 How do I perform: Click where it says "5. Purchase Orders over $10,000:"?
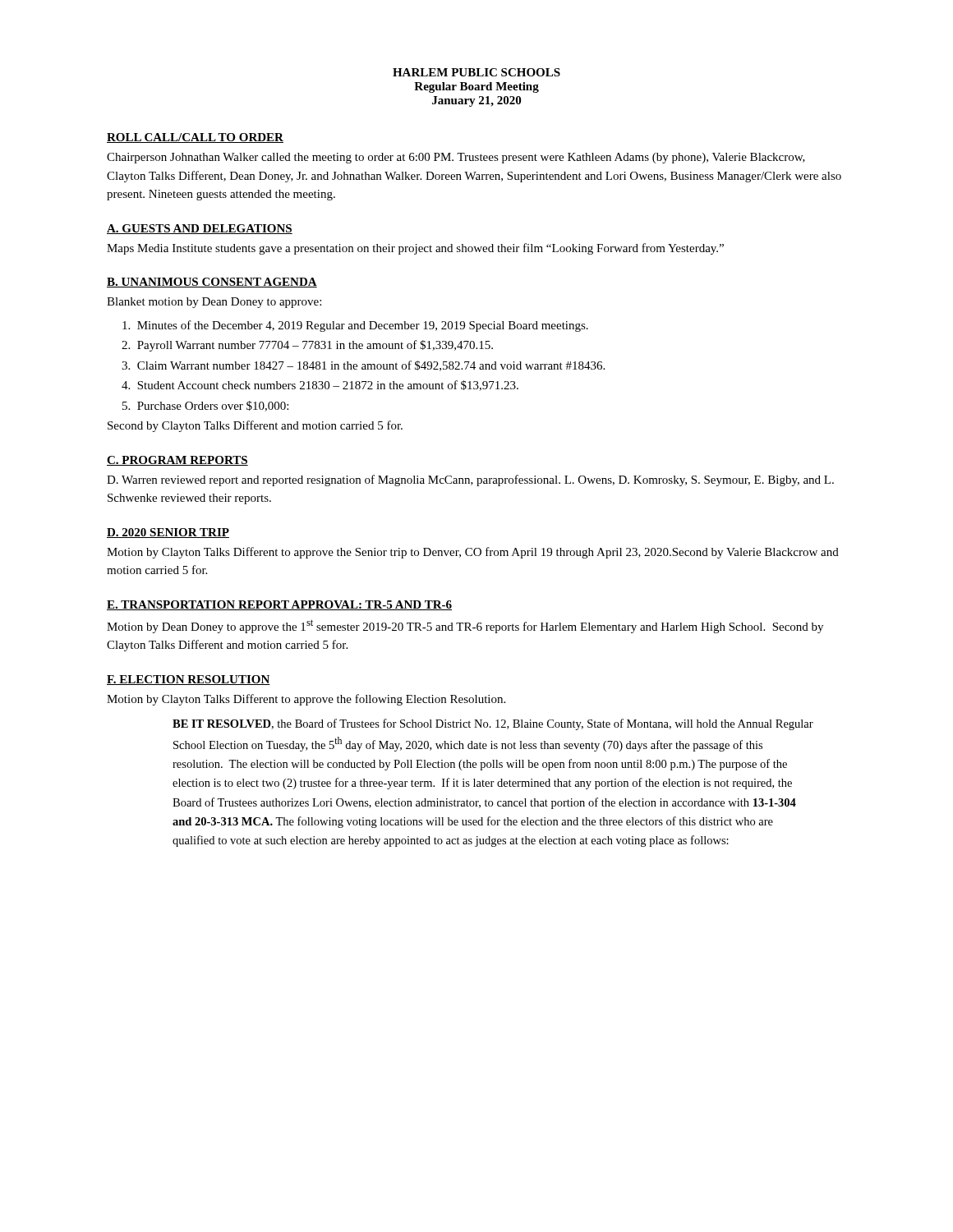(206, 405)
